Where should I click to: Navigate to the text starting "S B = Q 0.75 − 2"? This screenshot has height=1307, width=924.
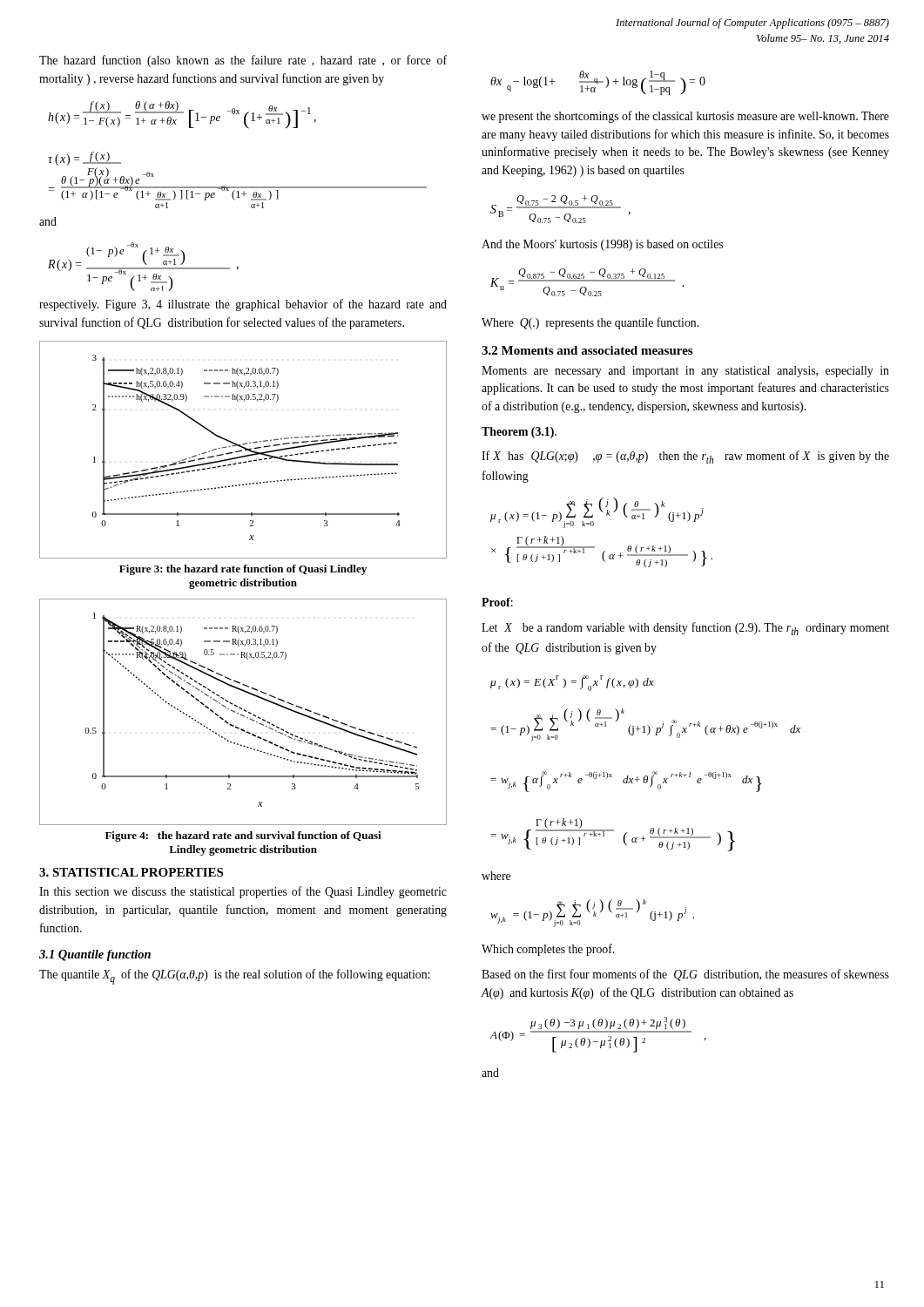[x=604, y=209]
